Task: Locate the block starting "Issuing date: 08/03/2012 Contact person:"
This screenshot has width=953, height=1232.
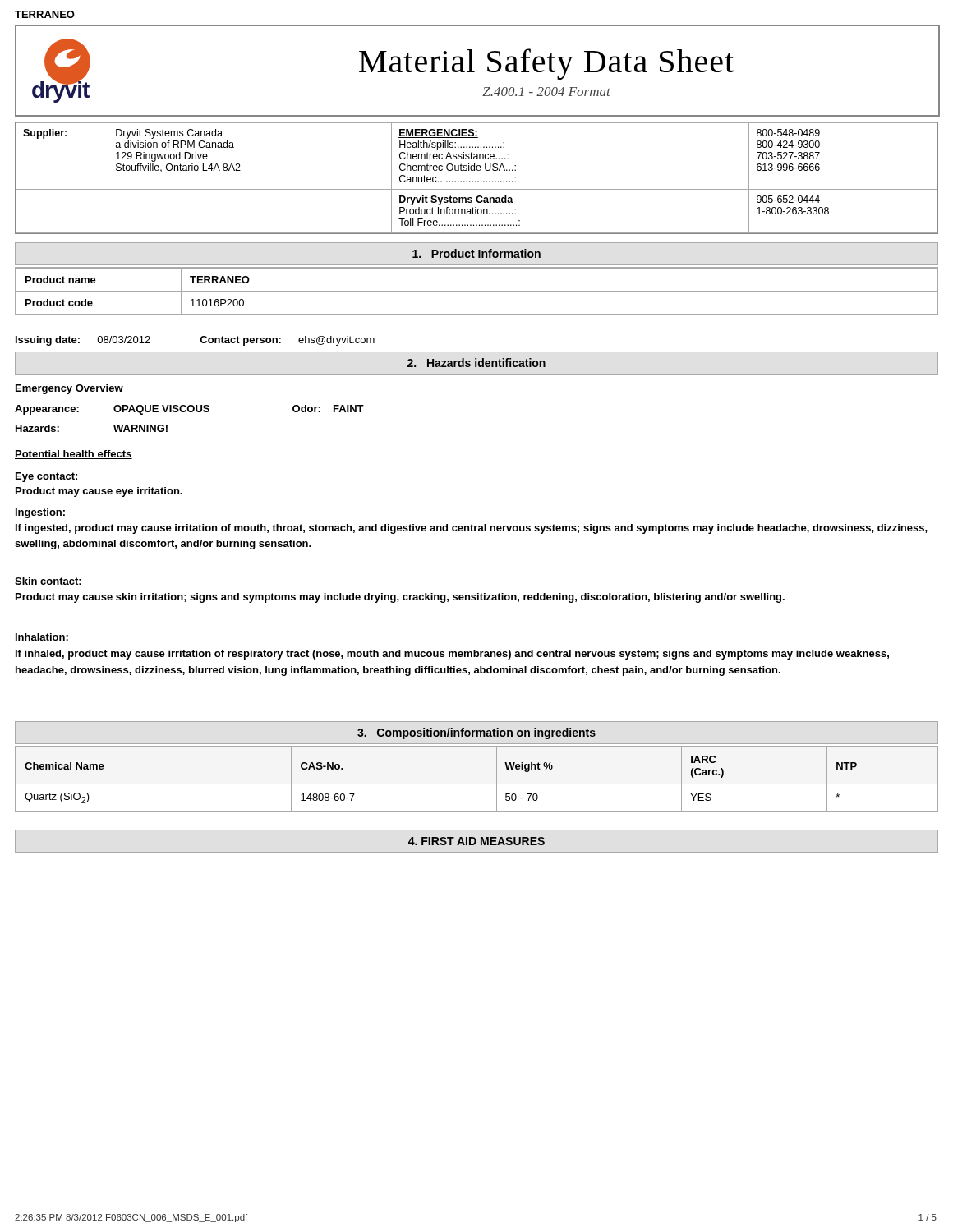Action: click(195, 340)
